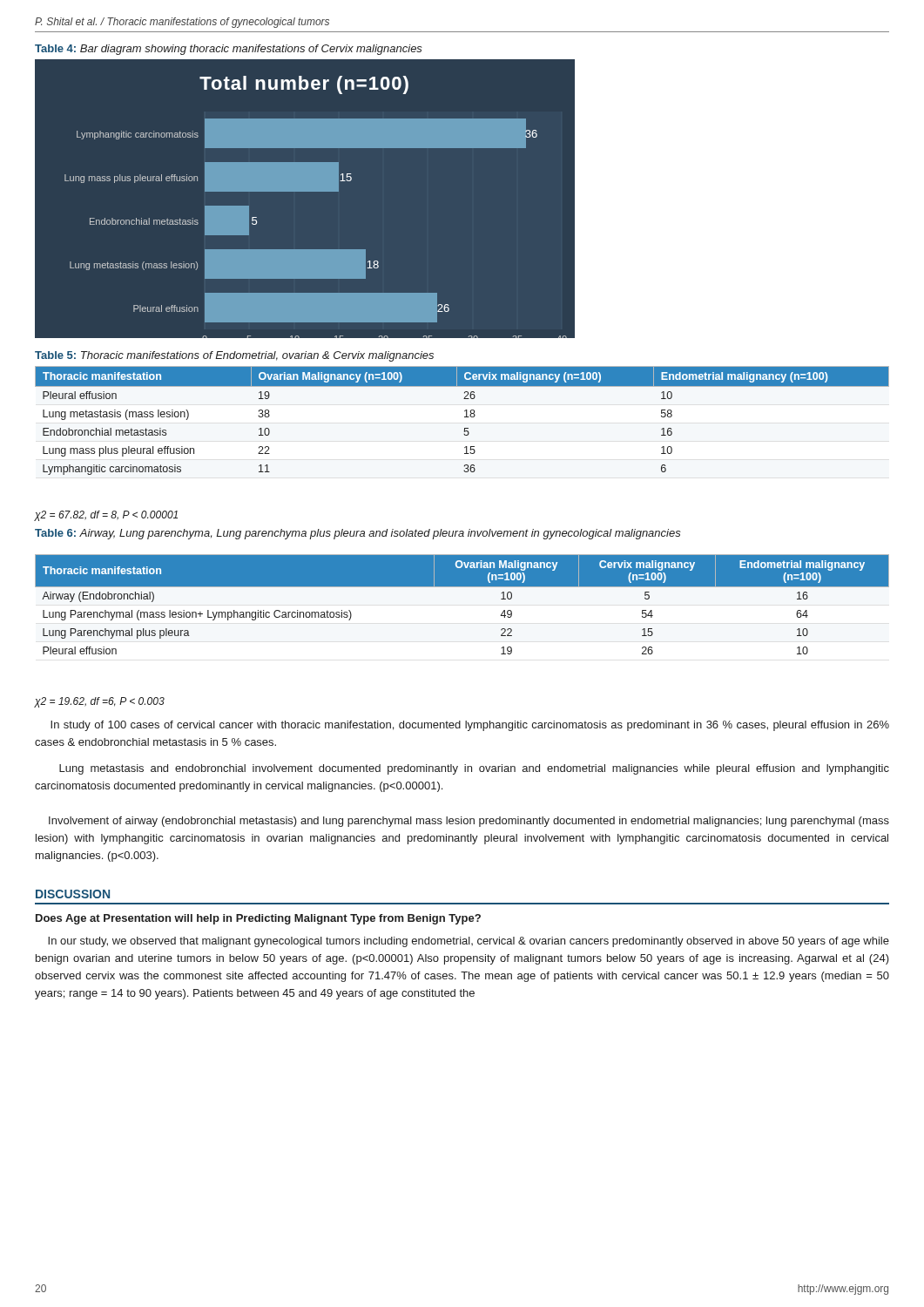Locate the table with the text "Lung metastasis (mass lesion)"
This screenshot has height=1307, width=924.
462,422
